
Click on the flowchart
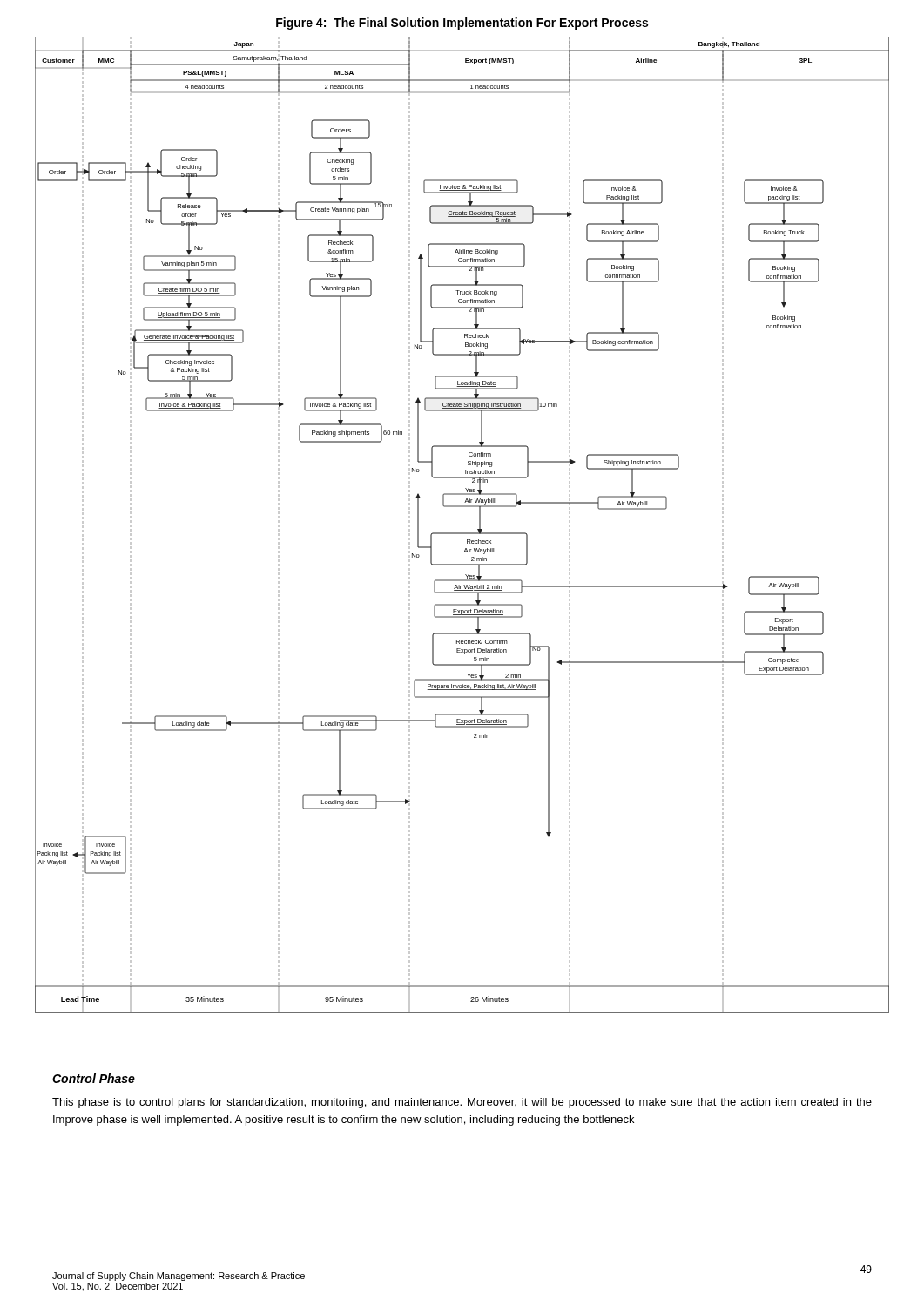point(462,542)
